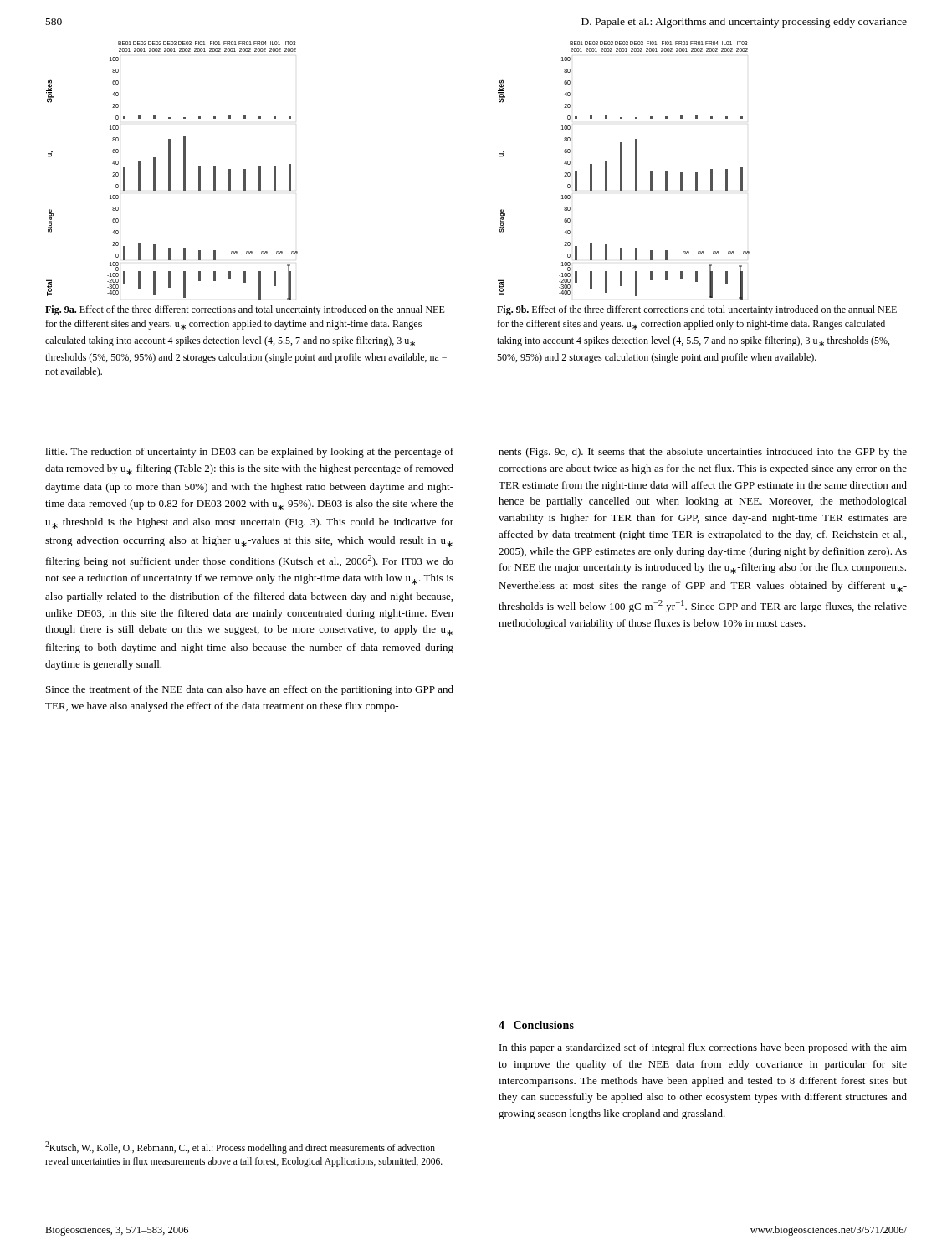Find the caption on this page that starts "Fig. 9a. Effect of the three different"
Viewport: 952px width, 1255px height.
(246, 340)
